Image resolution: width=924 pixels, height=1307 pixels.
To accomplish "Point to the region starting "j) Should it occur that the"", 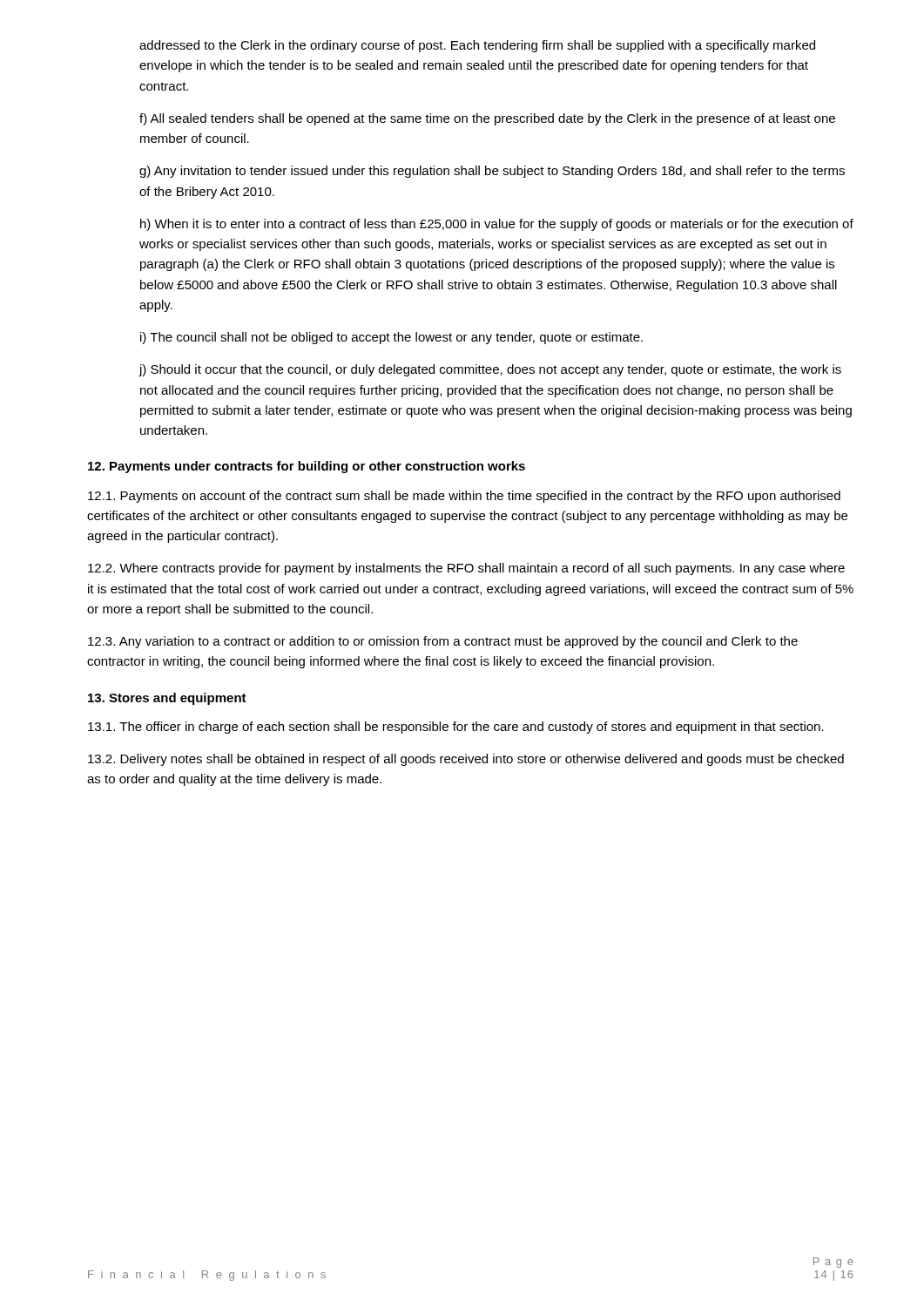I will point(496,400).
